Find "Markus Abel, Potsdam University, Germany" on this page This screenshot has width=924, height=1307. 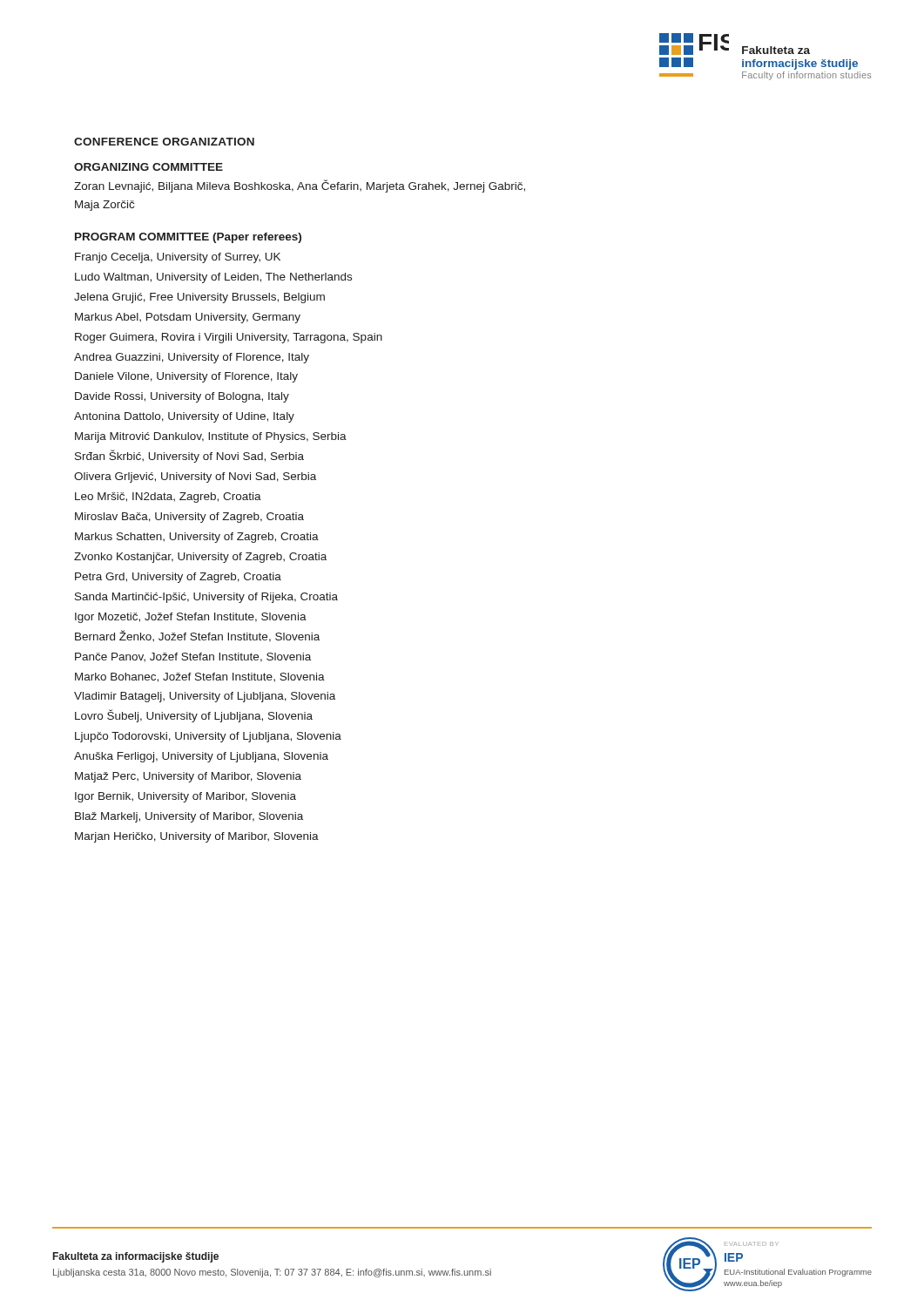pyautogui.click(x=187, y=316)
